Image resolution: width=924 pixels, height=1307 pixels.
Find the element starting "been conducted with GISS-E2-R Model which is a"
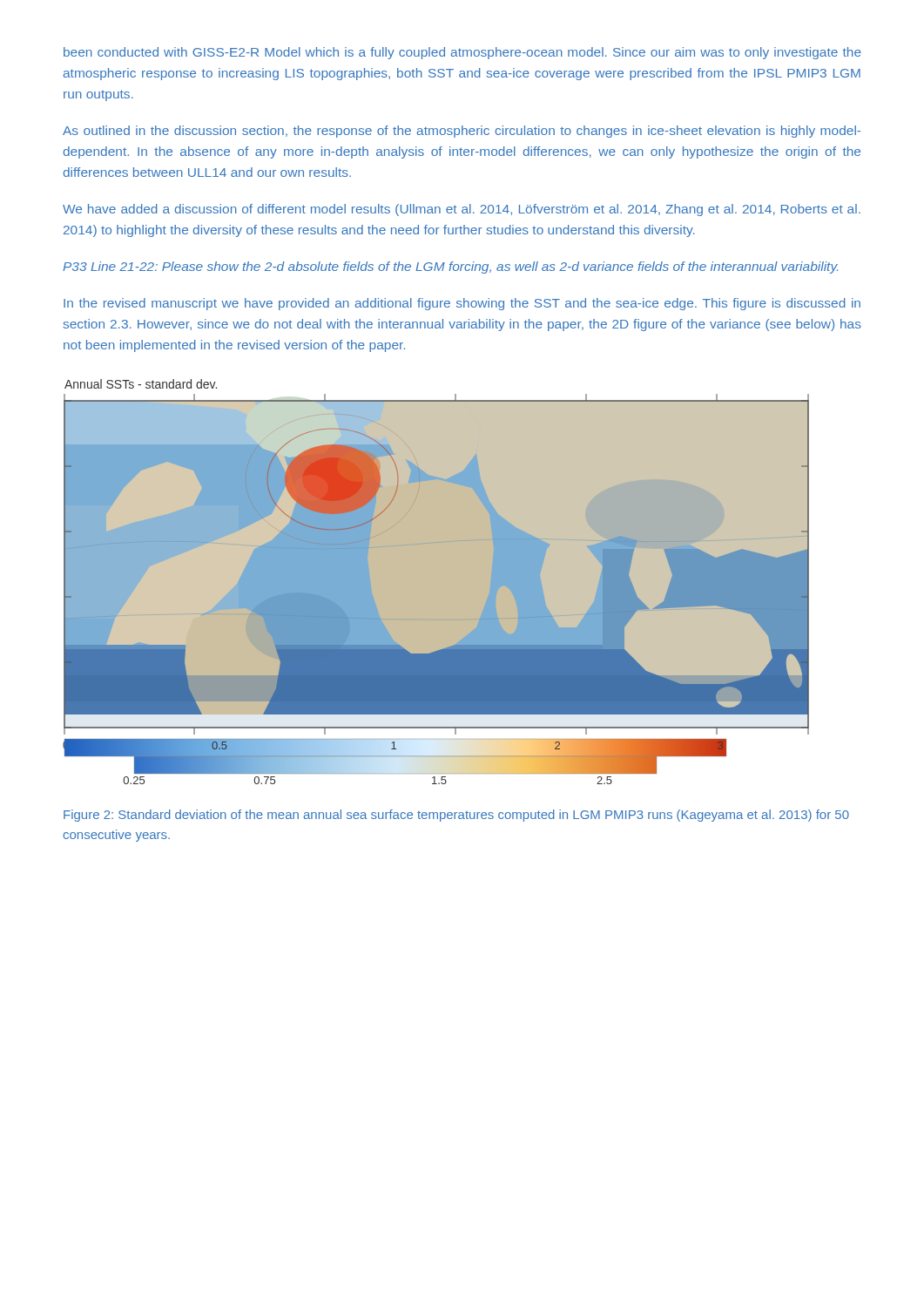[x=462, y=73]
